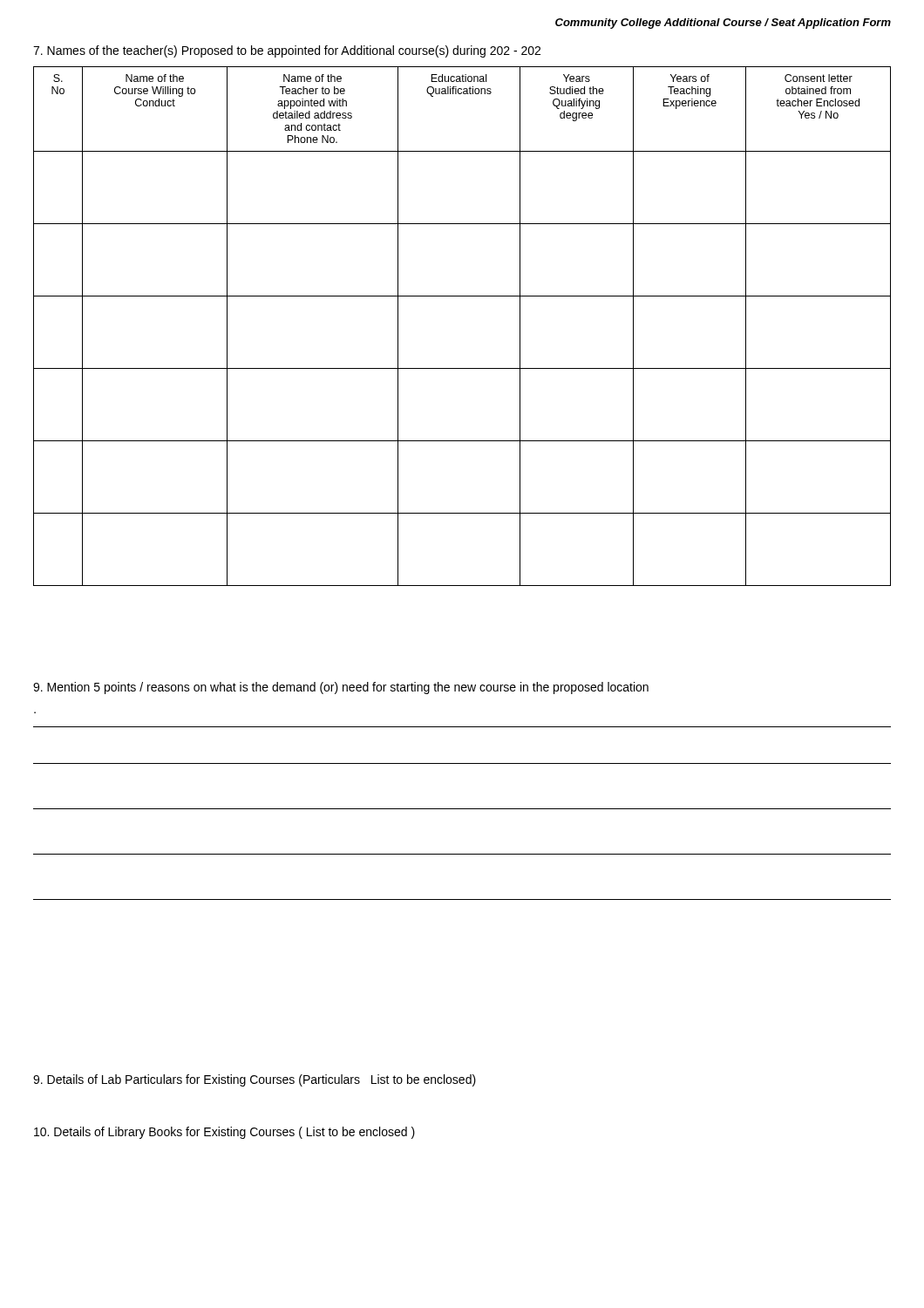Click on the table containing "Years of Teaching Experience"
Screen dimensions: 1308x924
(462, 326)
